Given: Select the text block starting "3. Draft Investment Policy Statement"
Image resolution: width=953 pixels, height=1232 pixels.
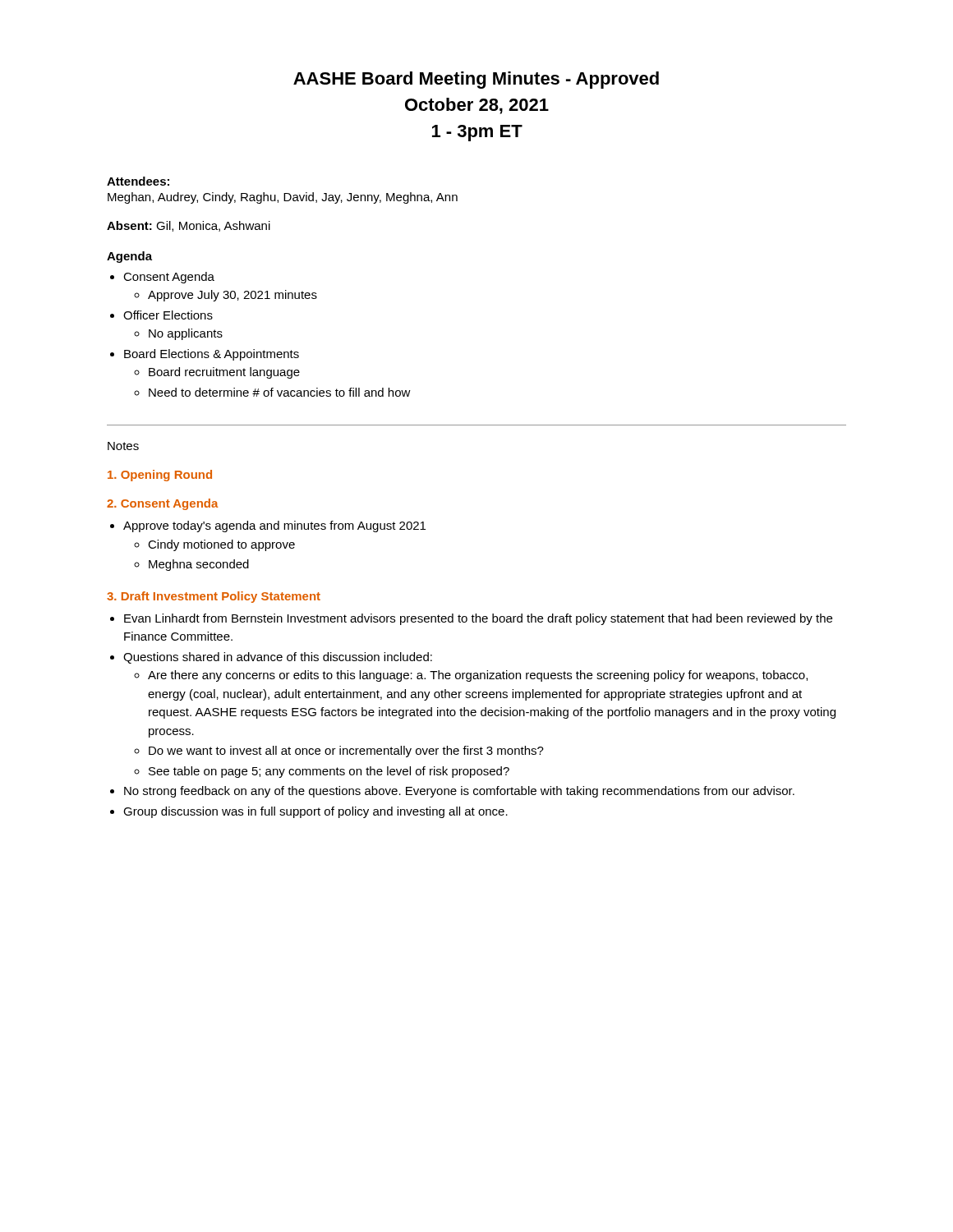Looking at the screenshot, I should point(214,596).
